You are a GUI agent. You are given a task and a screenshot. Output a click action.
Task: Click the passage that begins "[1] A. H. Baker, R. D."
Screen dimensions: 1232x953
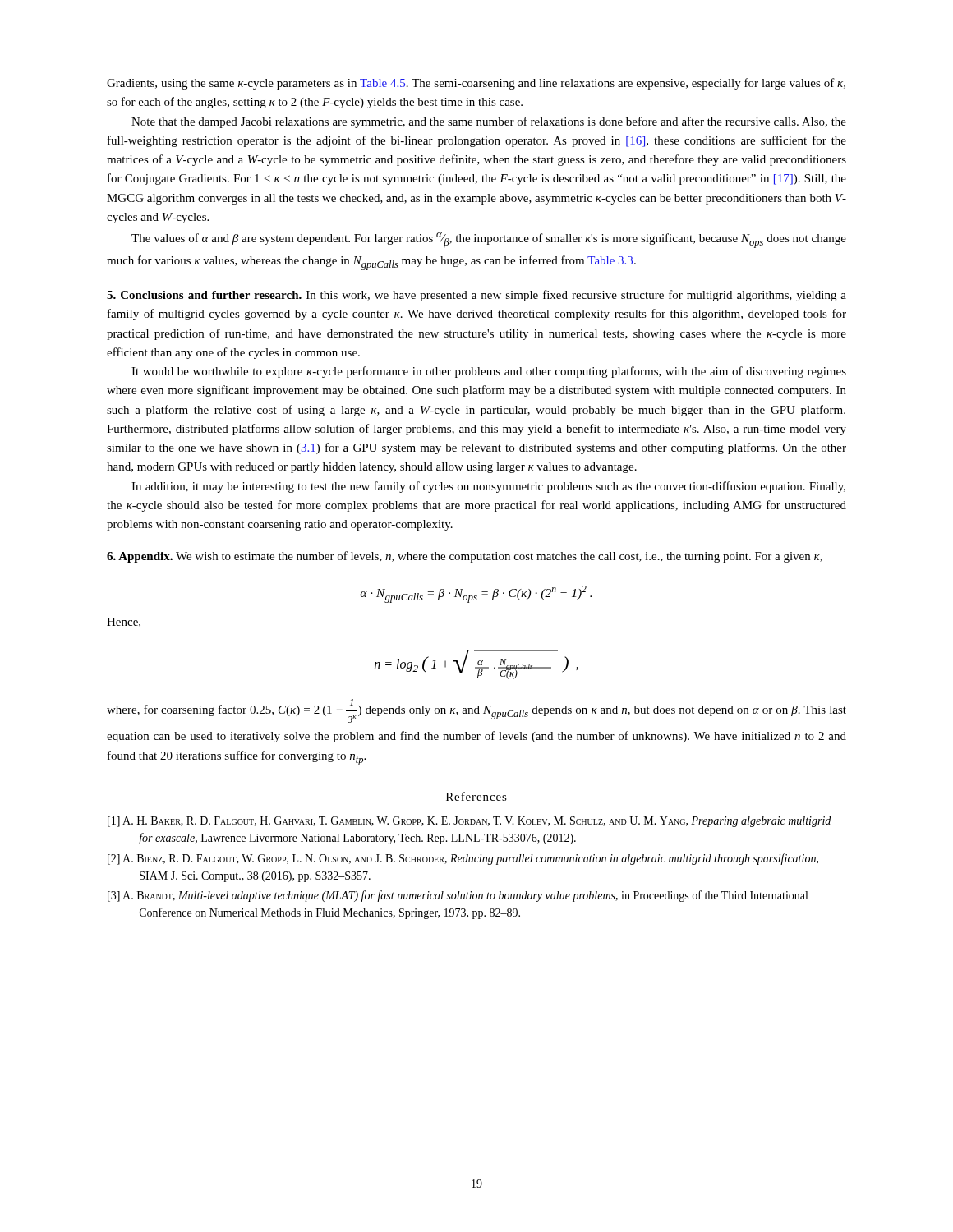pos(469,830)
